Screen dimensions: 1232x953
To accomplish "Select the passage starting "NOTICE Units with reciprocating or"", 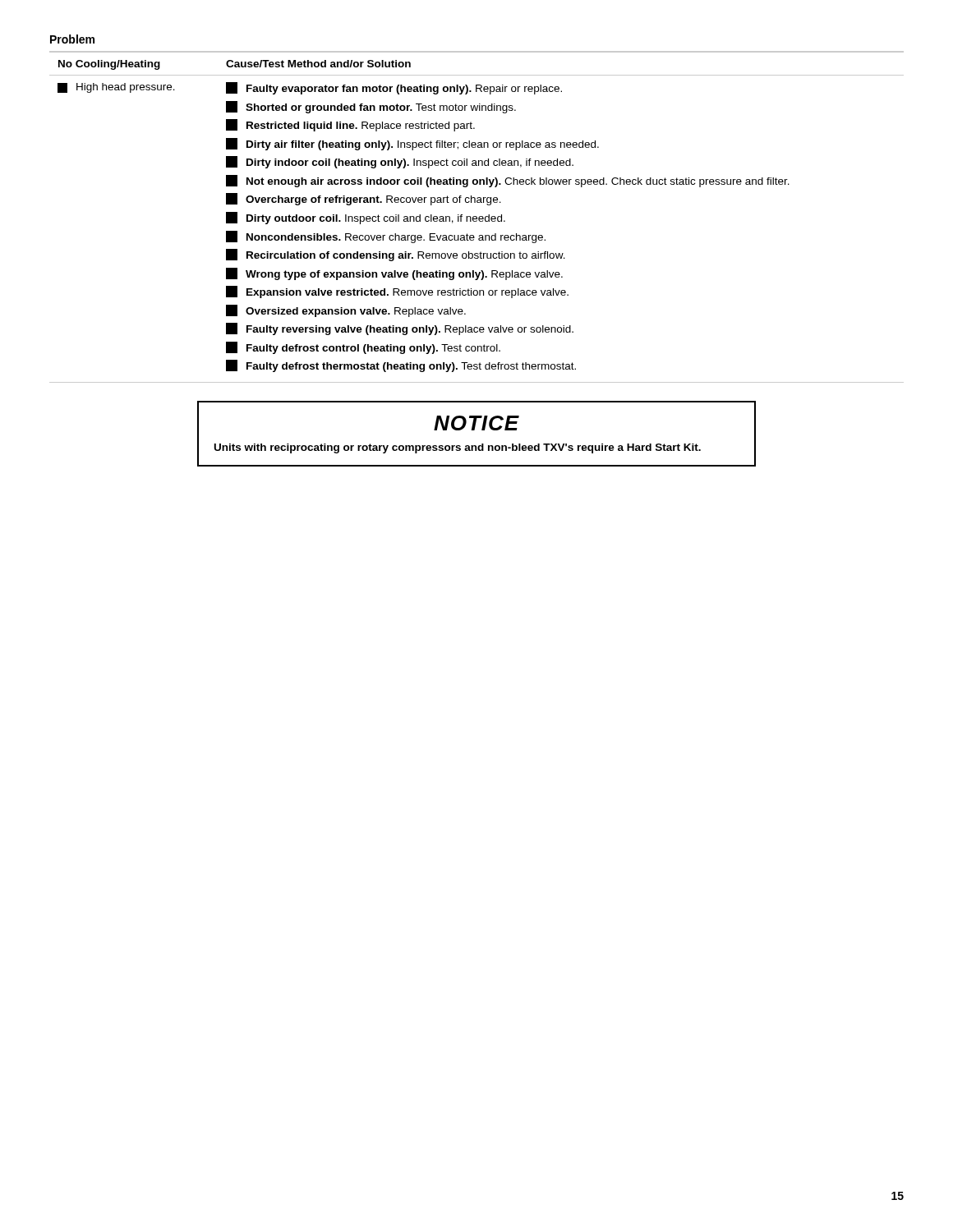I will 476,434.
